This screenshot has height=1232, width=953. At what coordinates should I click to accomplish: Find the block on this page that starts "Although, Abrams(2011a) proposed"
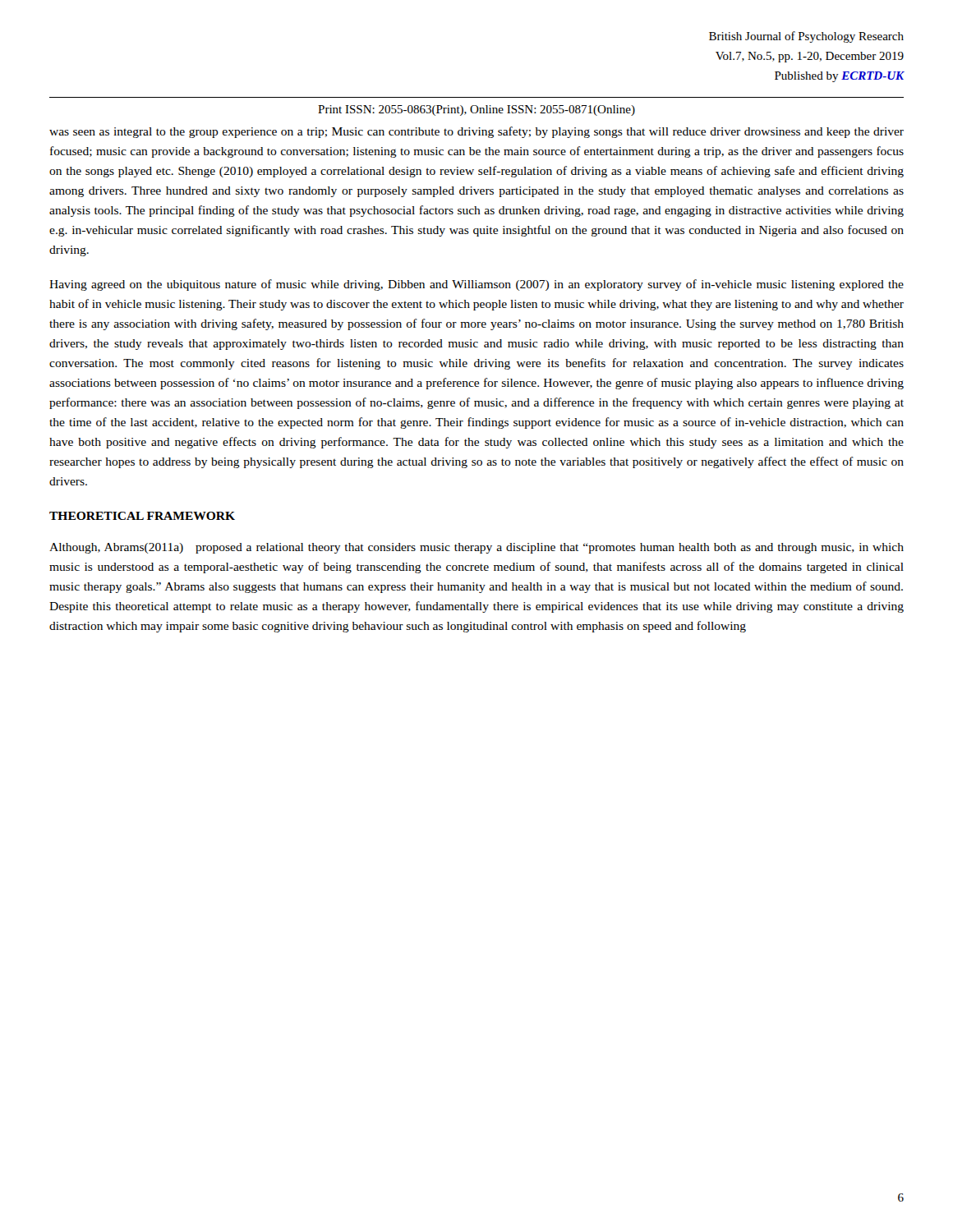(x=476, y=586)
